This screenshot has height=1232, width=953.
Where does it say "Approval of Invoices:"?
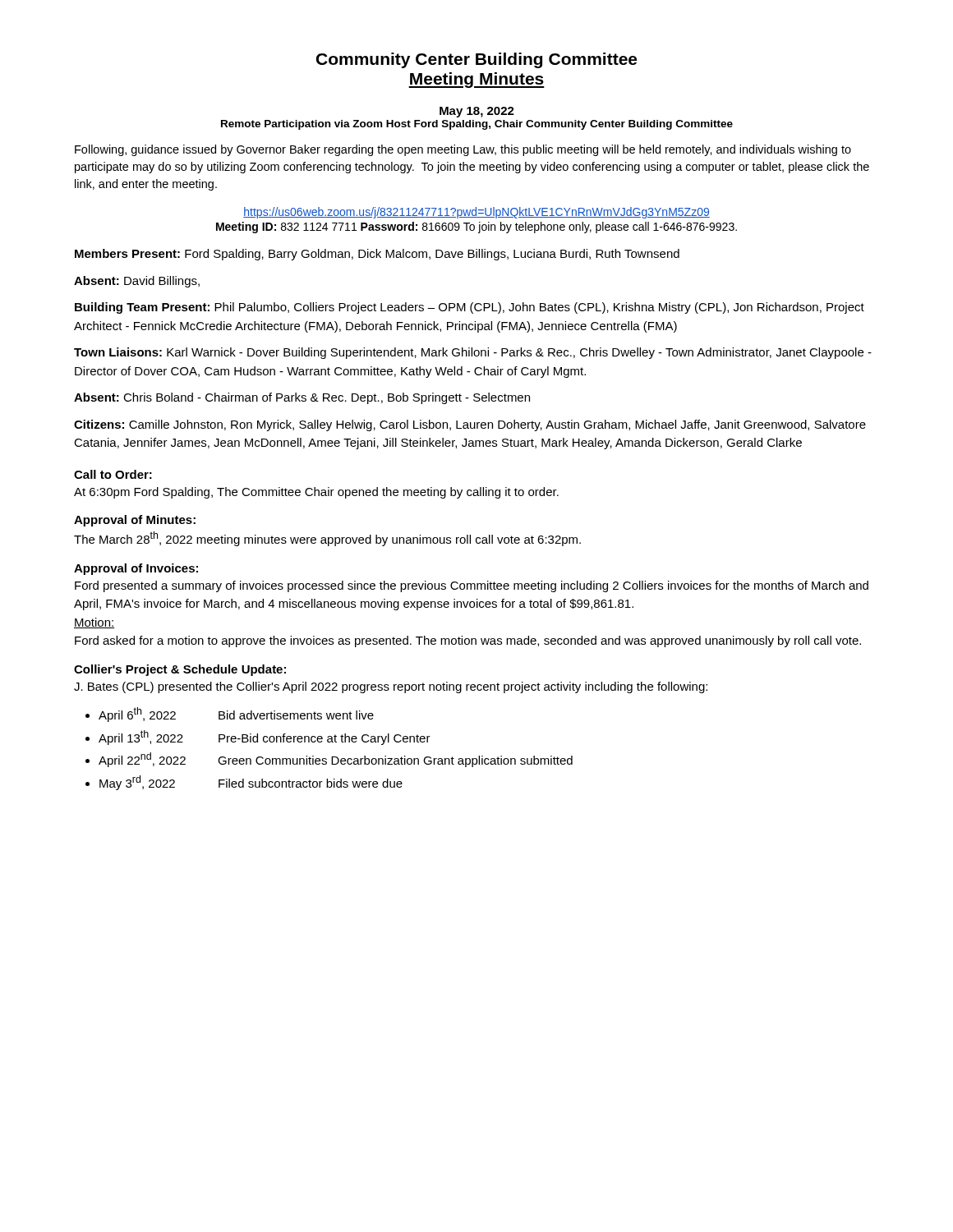pyautogui.click(x=137, y=568)
